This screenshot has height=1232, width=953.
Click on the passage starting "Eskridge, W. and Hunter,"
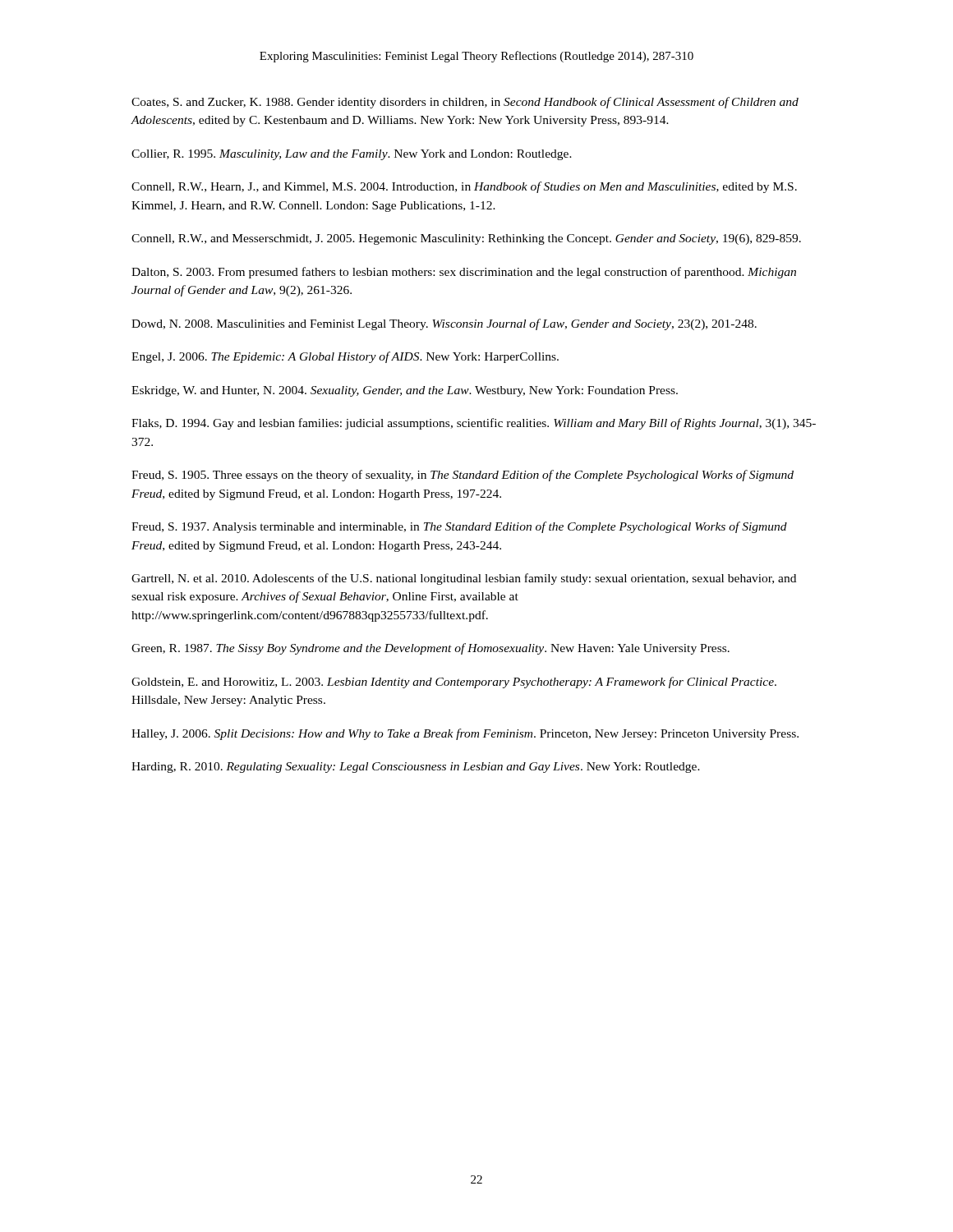405,389
